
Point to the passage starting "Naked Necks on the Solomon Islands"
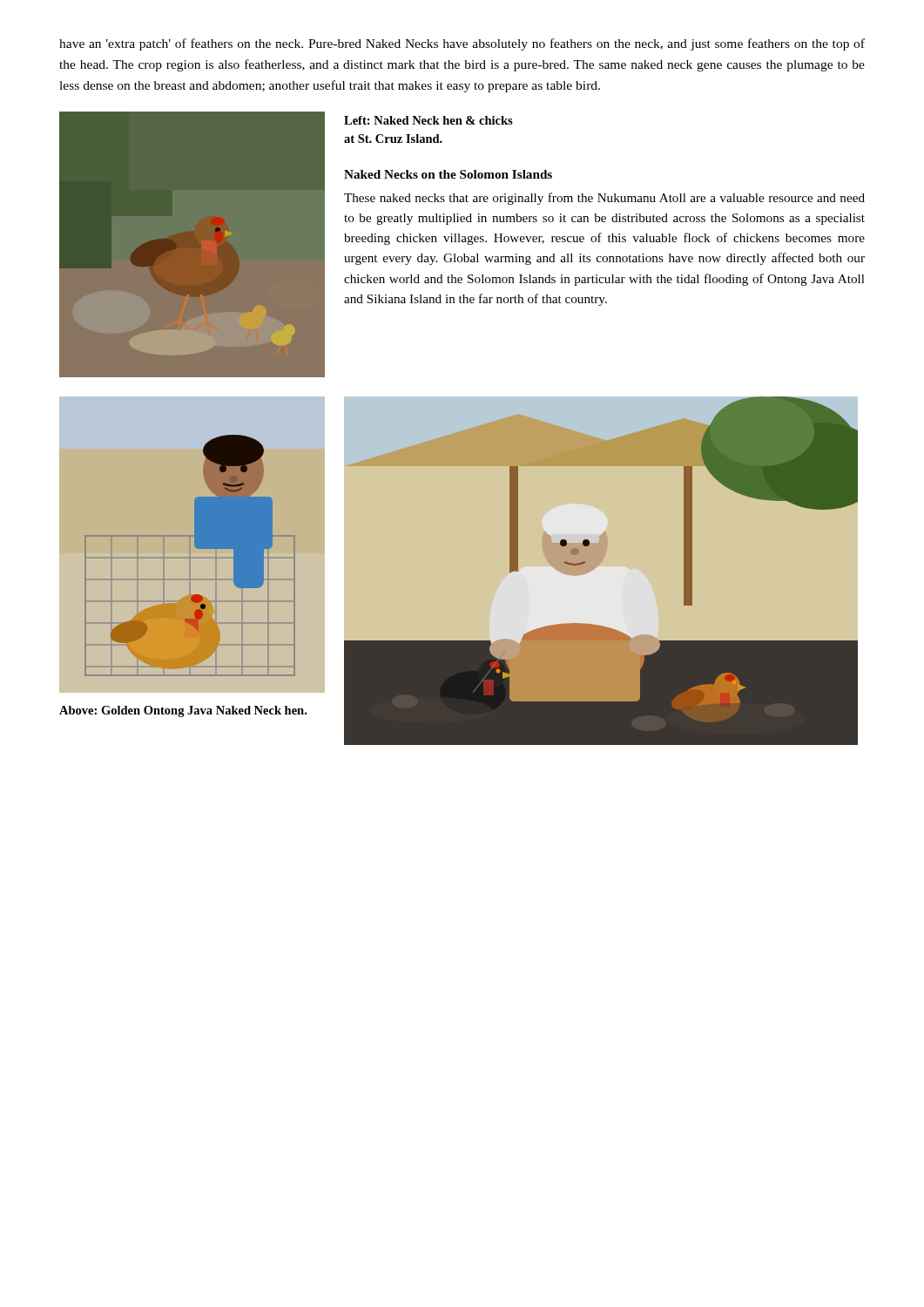click(x=448, y=174)
